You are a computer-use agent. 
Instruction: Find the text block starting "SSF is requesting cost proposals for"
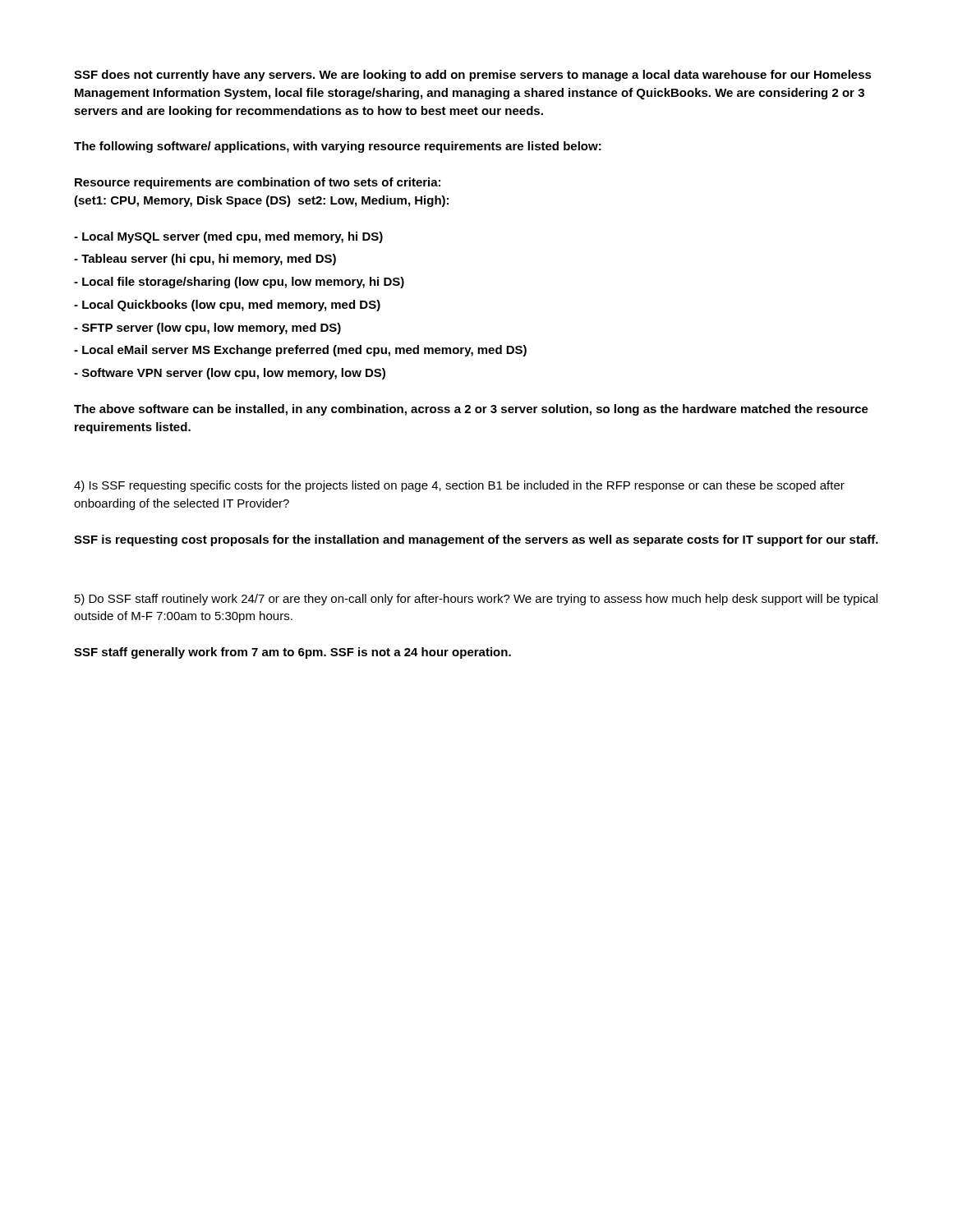pyautogui.click(x=476, y=539)
